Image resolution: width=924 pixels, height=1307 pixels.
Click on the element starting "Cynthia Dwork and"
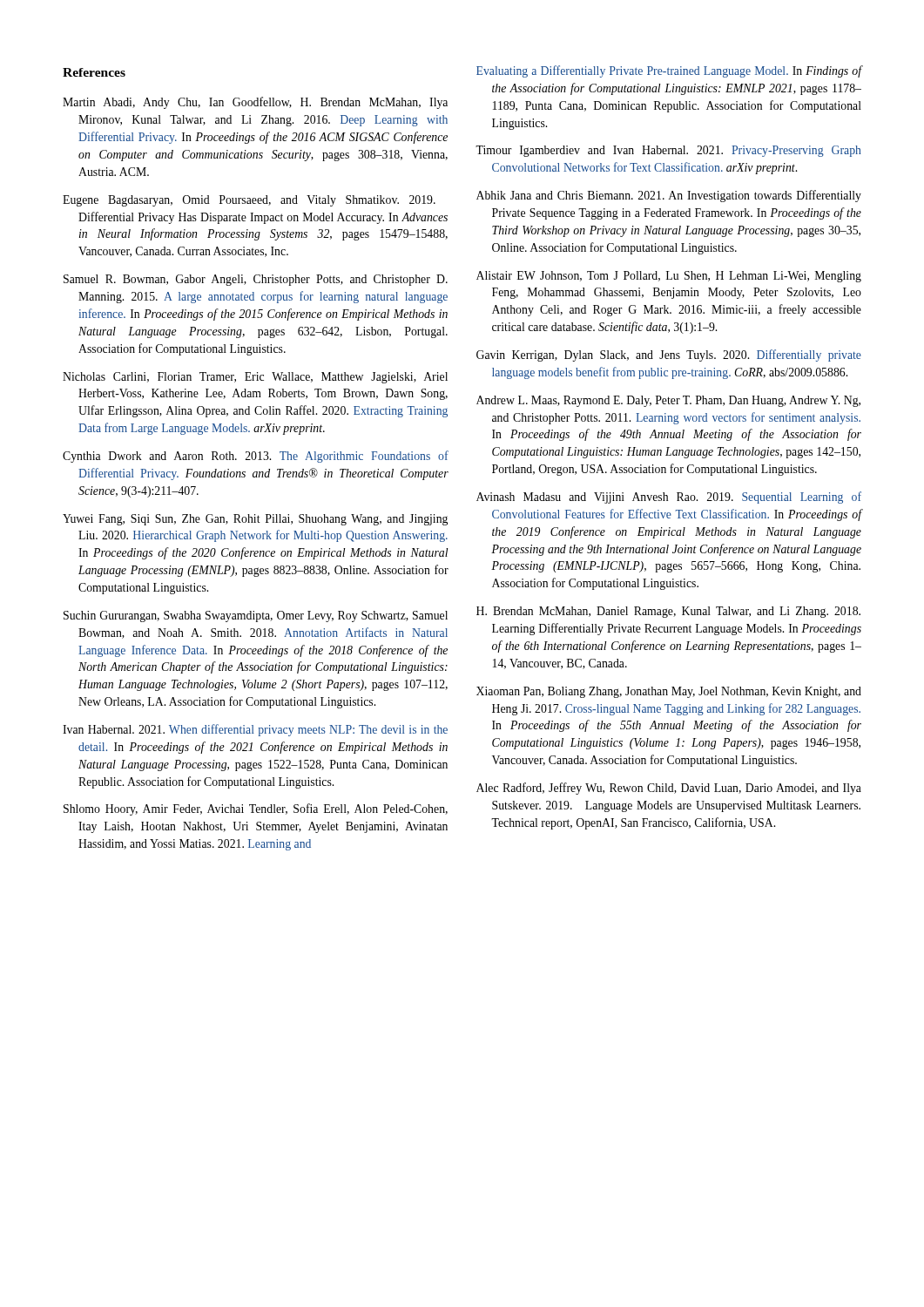coord(255,473)
